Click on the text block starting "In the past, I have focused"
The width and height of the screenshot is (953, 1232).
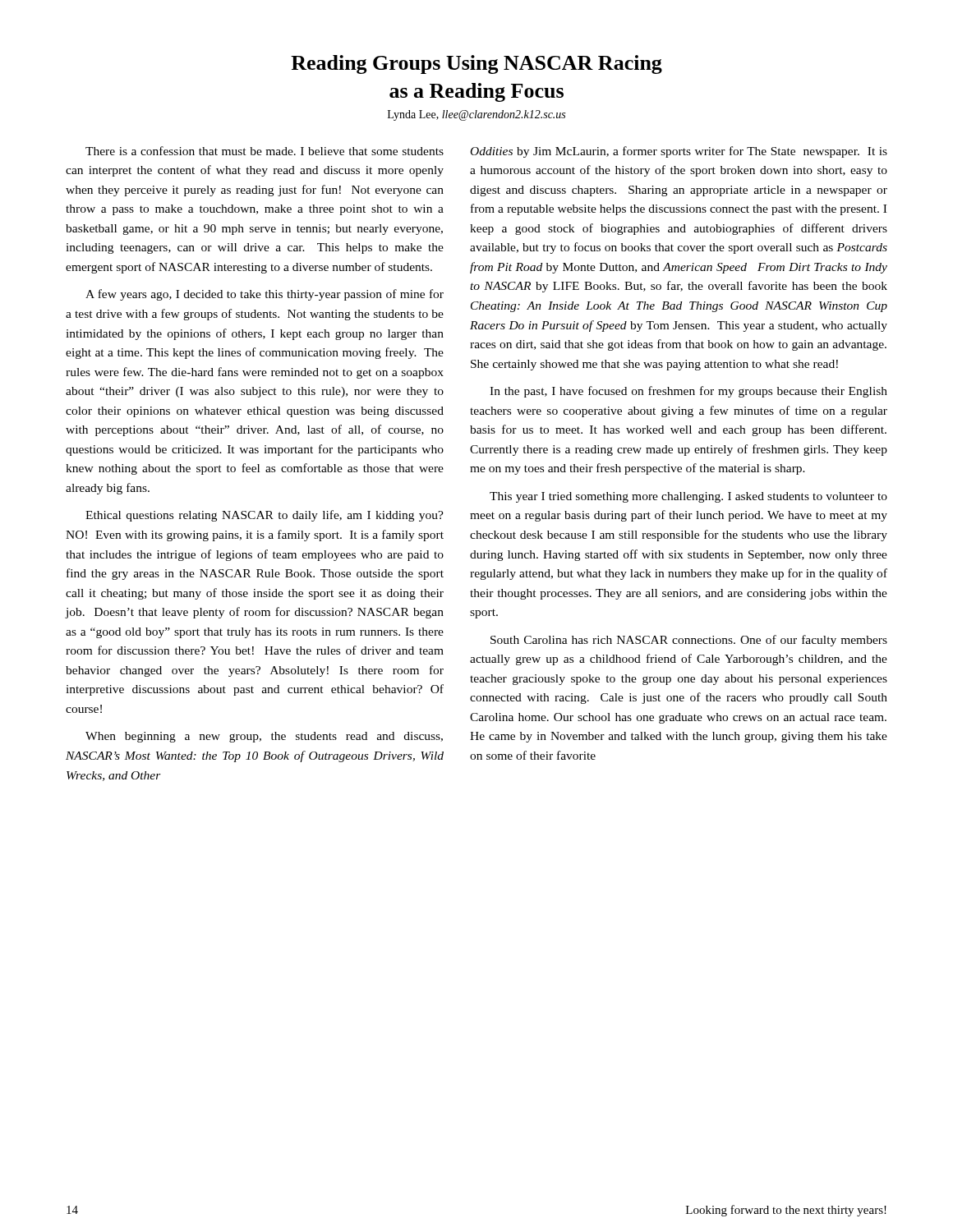pos(679,430)
